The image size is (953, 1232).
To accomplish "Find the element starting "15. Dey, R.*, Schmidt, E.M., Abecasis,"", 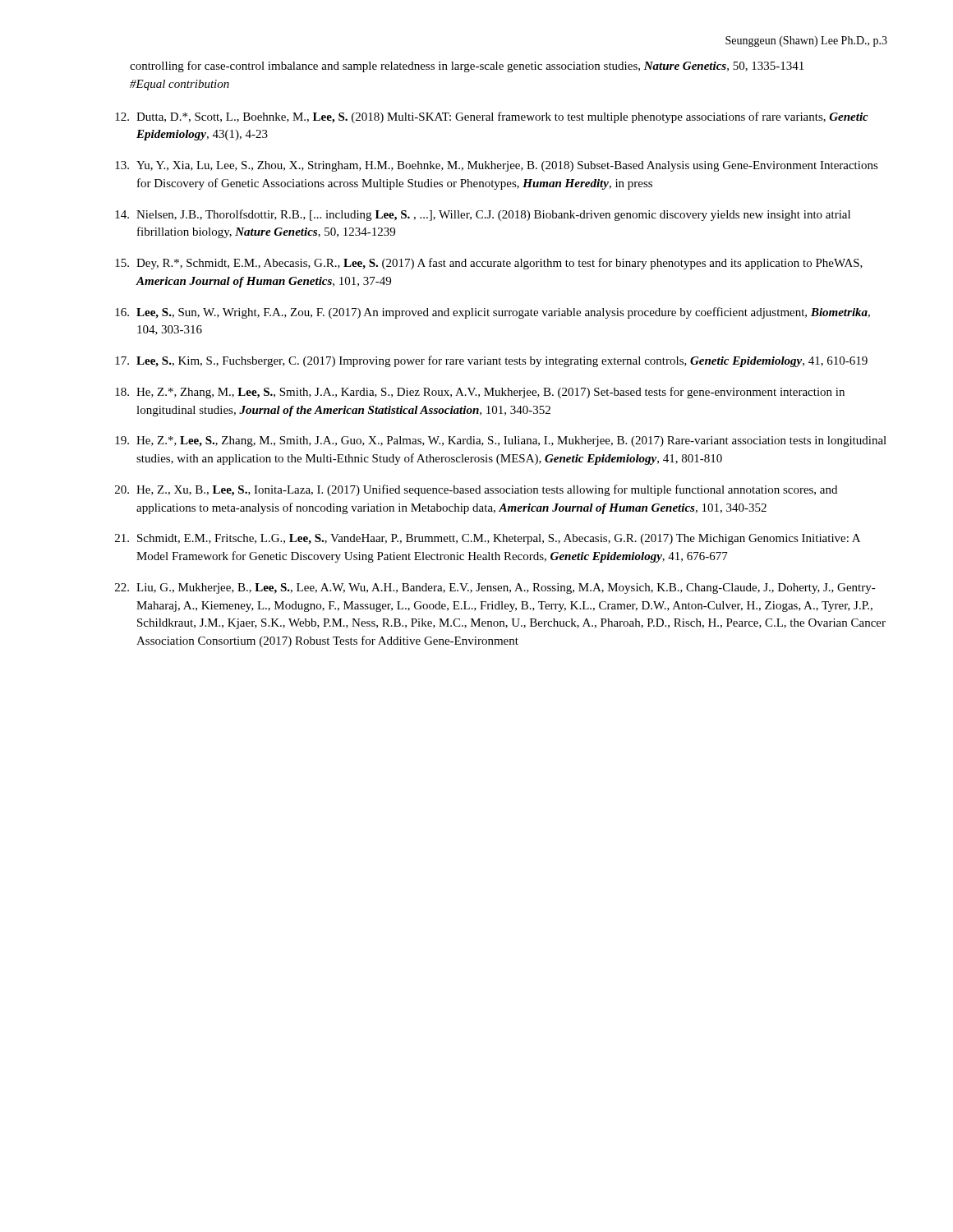I will click(x=493, y=273).
